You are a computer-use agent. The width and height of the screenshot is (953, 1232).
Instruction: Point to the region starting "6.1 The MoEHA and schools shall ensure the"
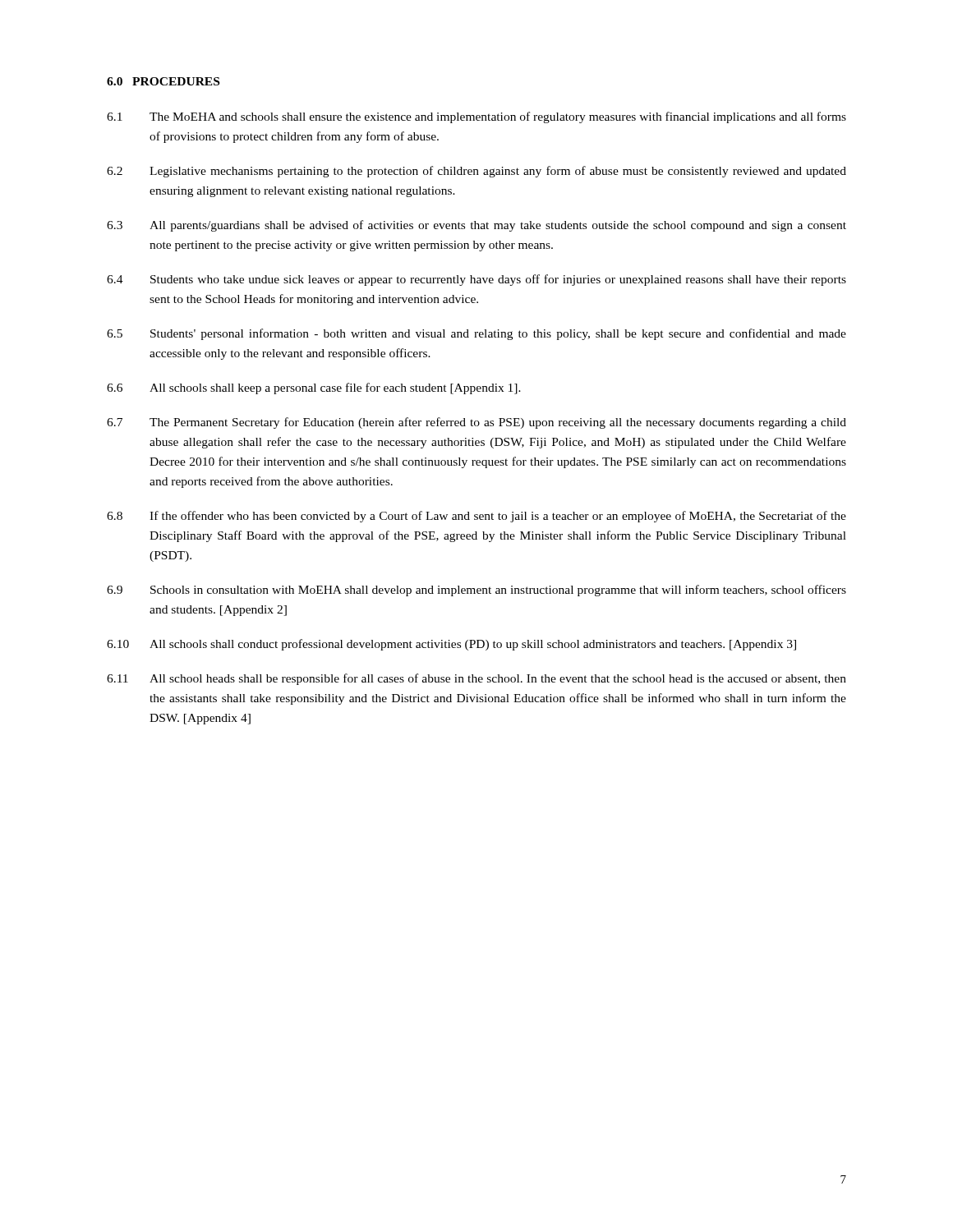point(476,127)
